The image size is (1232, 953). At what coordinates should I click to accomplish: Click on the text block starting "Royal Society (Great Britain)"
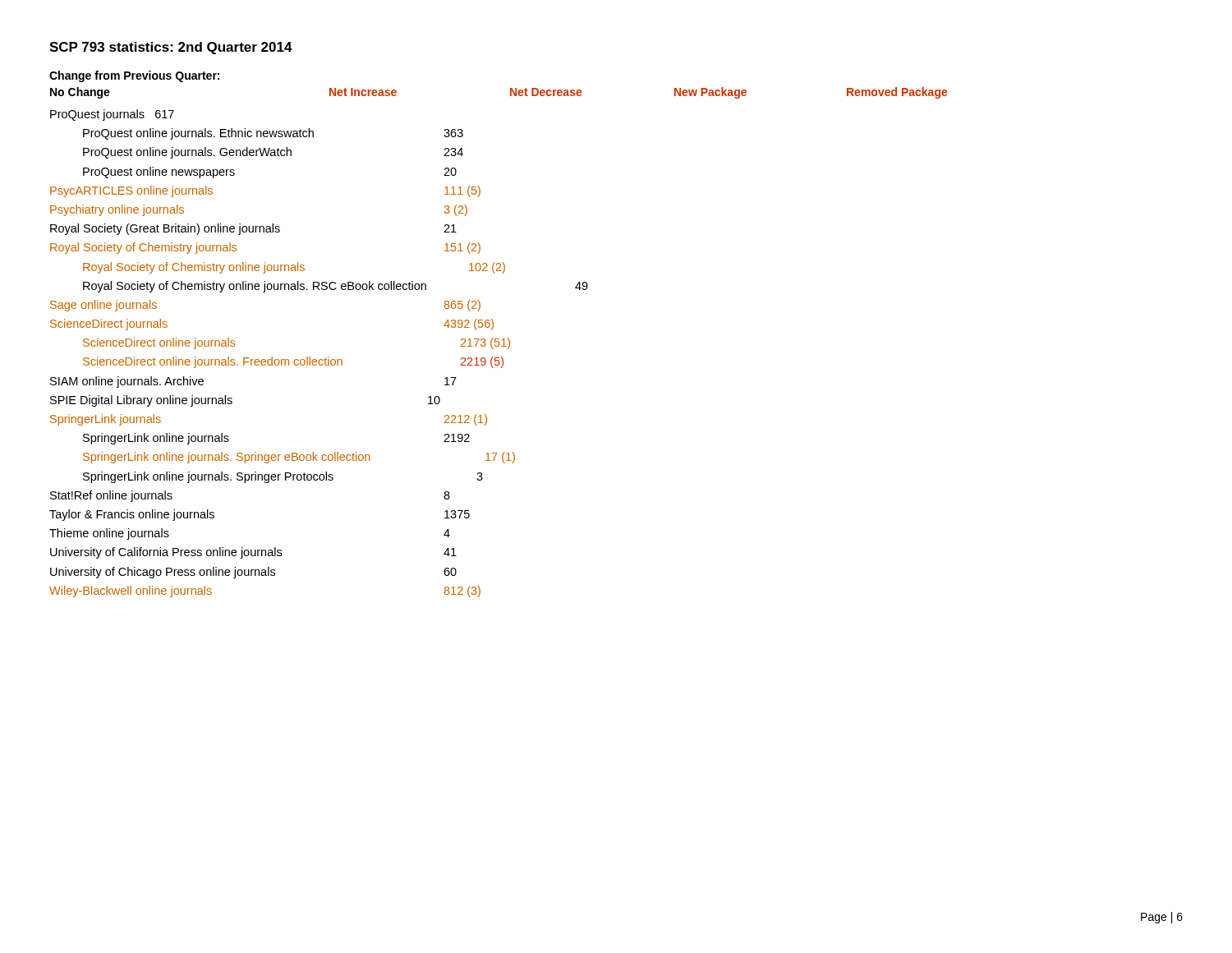tap(253, 229)
